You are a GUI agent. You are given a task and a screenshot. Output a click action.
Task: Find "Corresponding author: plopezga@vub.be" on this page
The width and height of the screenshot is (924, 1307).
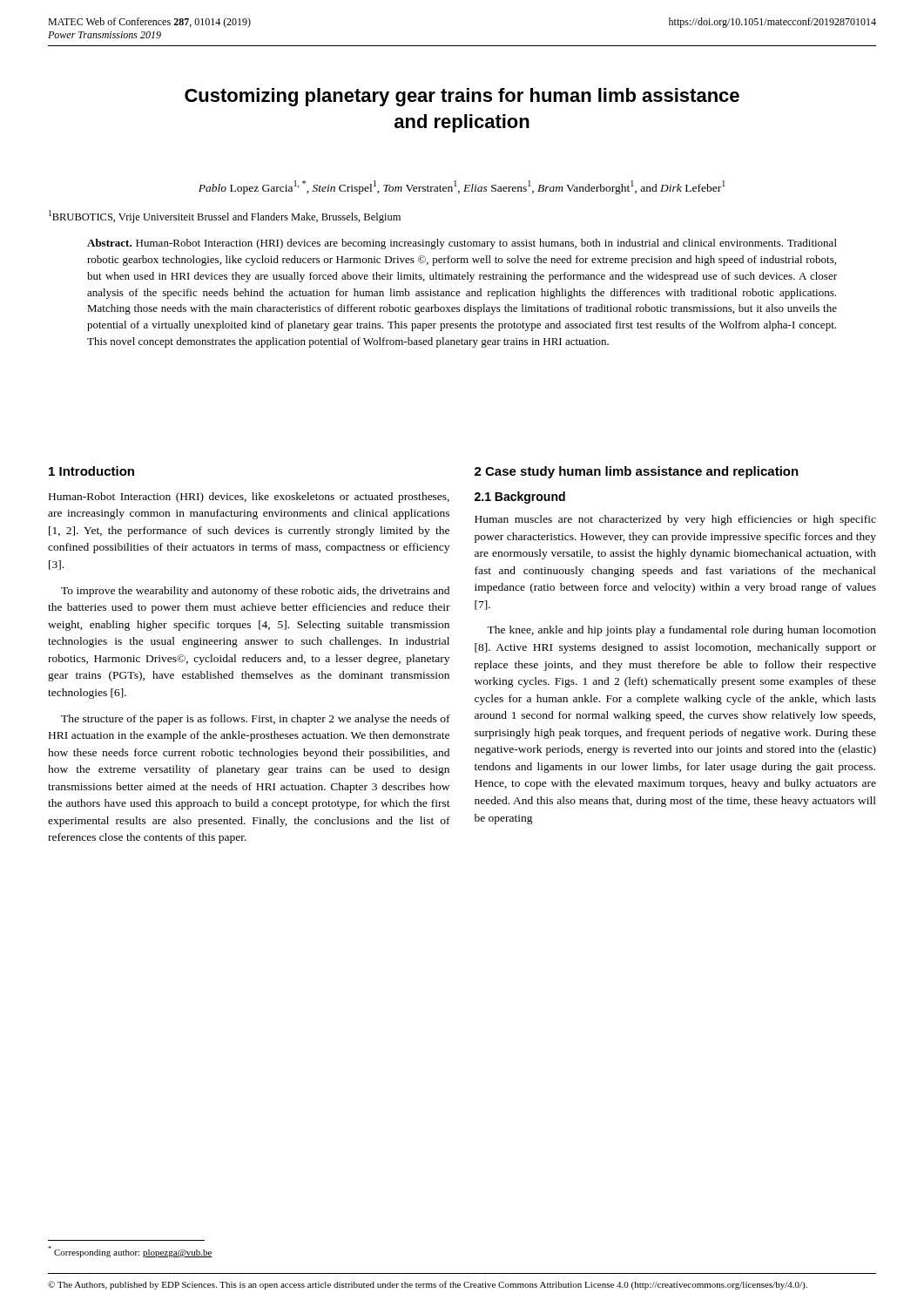click(130, 1248)
